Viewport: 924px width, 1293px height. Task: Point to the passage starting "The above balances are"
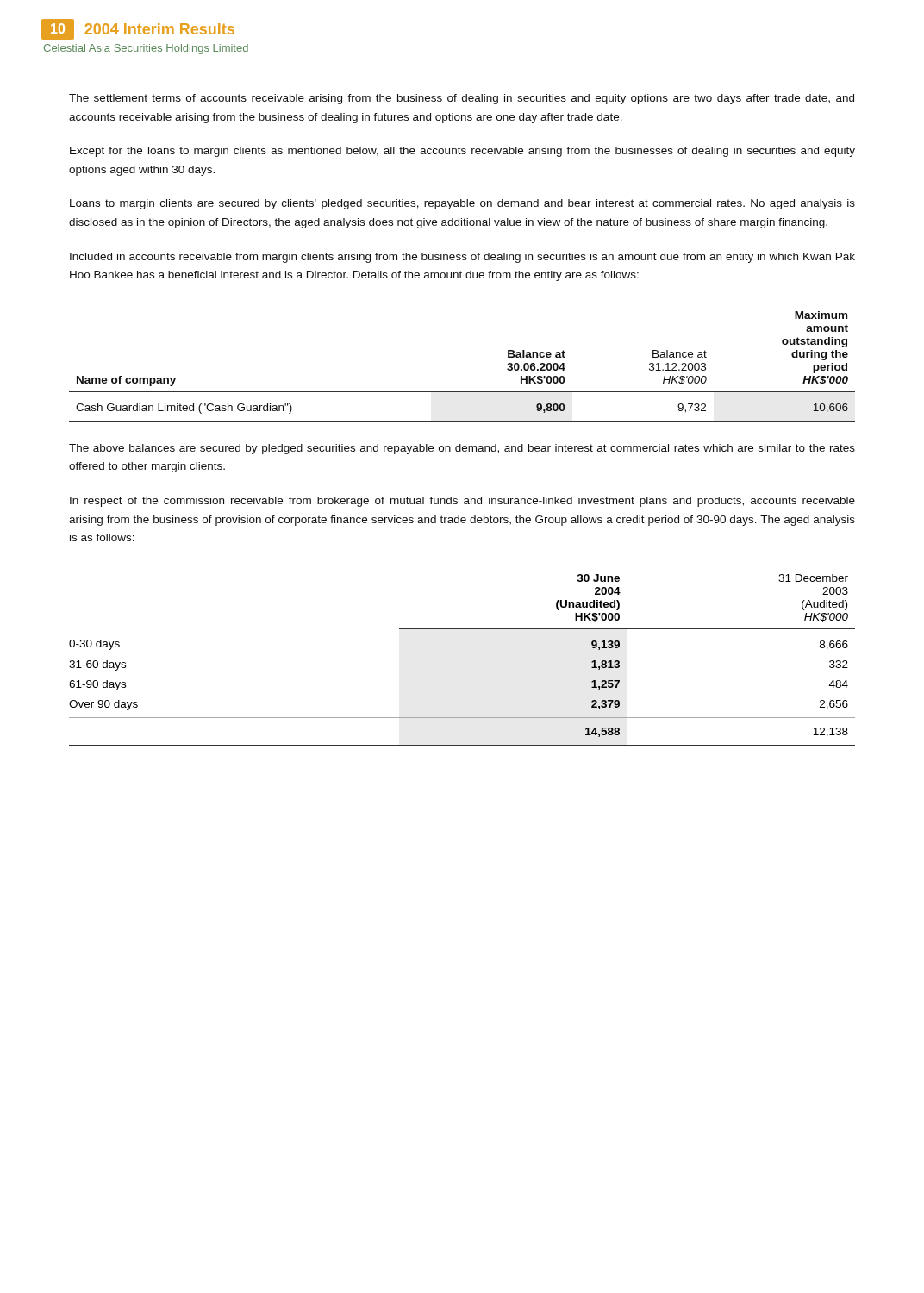click(462, 457)
